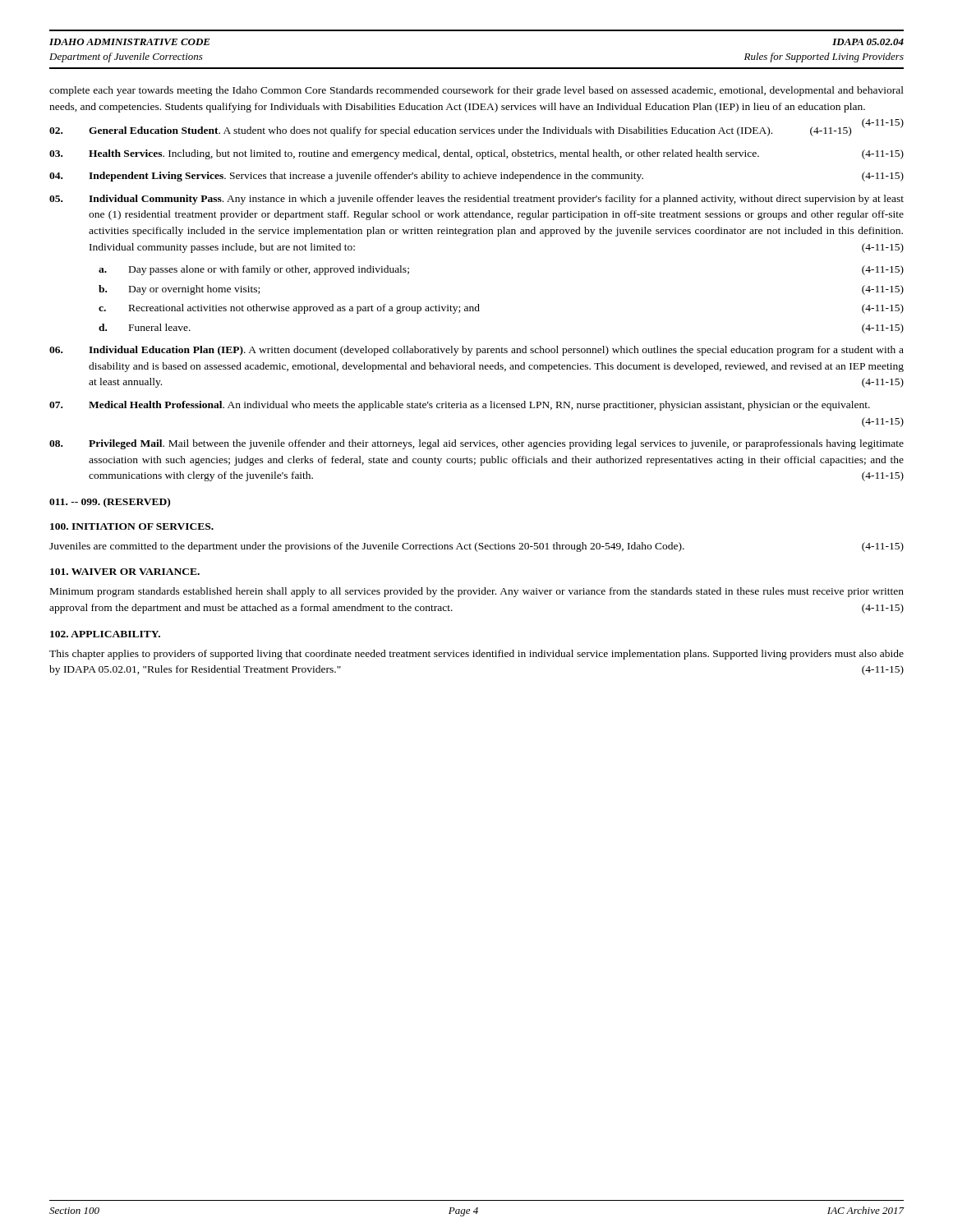
Task: Select the text block with the text "Health Services. Including, but not limited"
Action: point(476,153)
